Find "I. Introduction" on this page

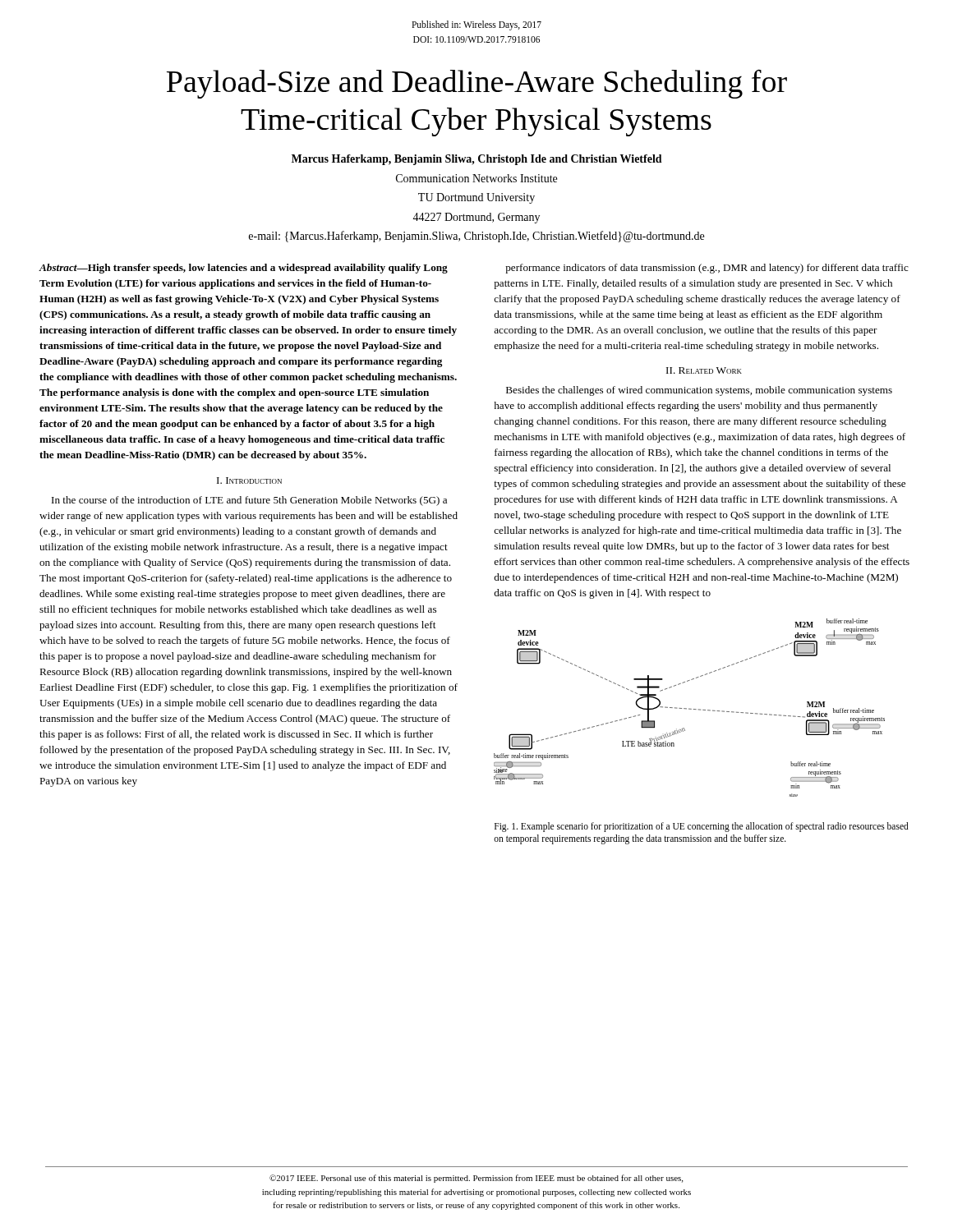click(x=249, y=480)
